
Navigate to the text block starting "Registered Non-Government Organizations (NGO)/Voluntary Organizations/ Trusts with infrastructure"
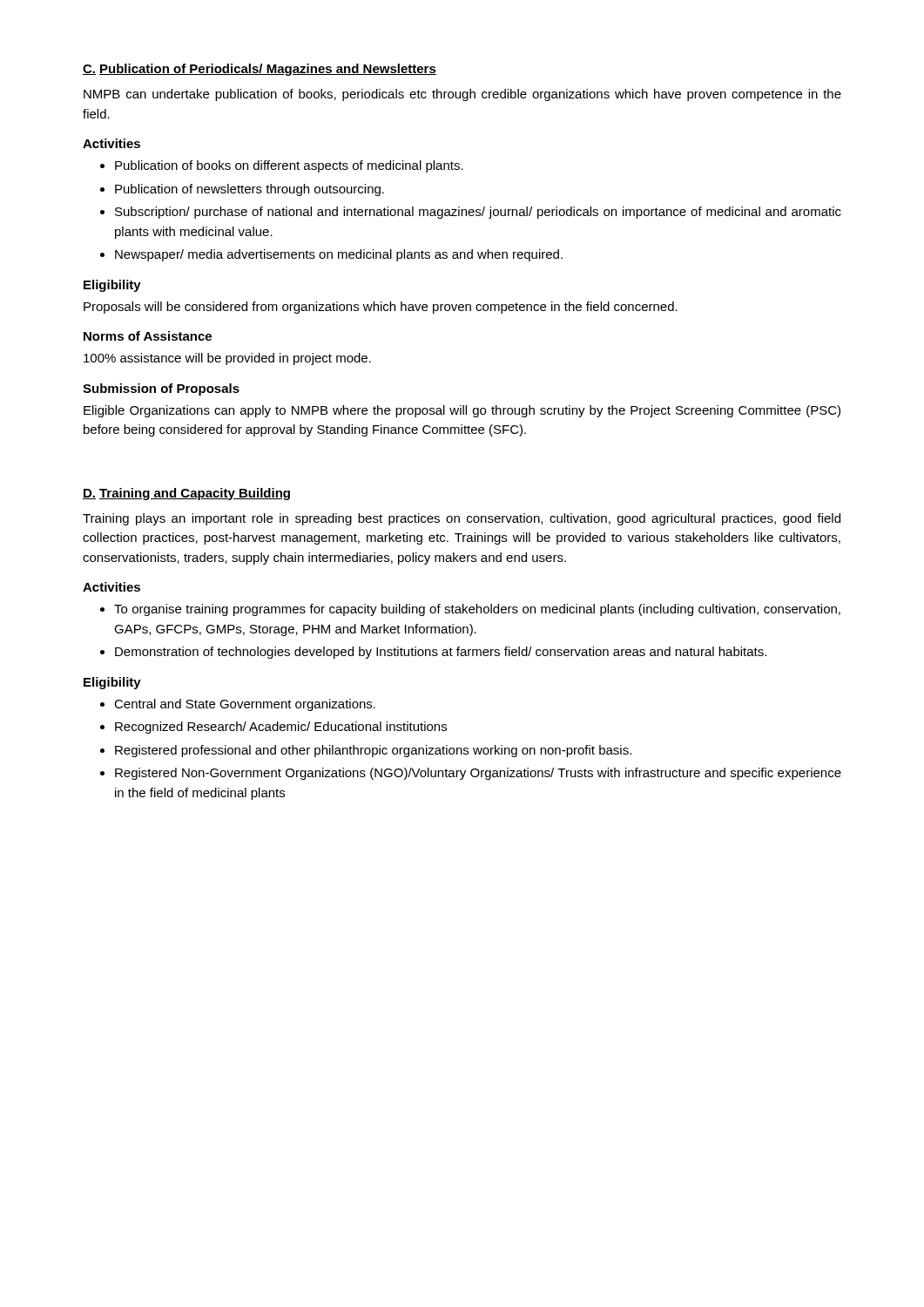462,783
